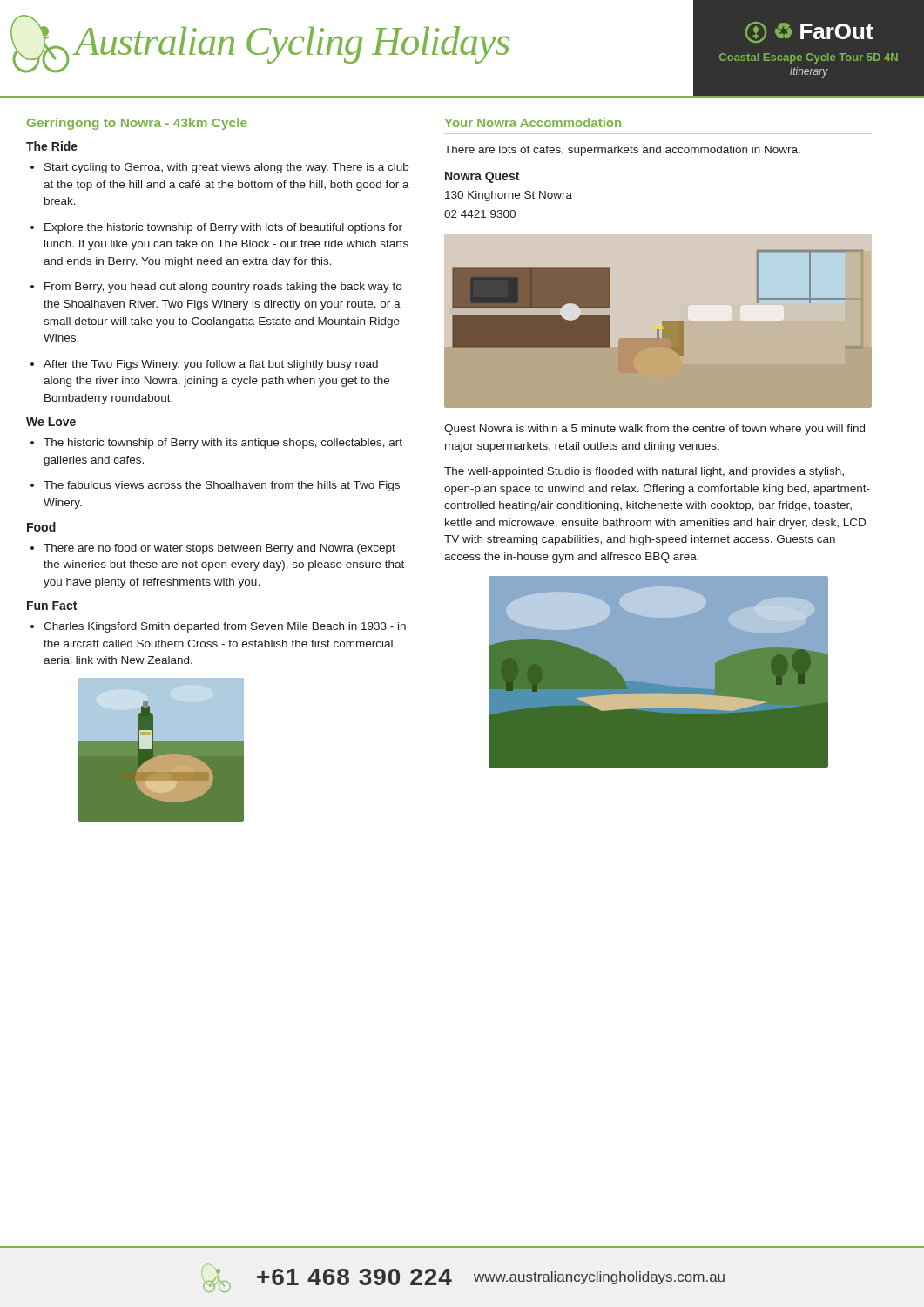Find the block on this page that starts "Explore the historic township of Berry with lots"
This screenshot has width=924, height=1307.
point(226,244)
